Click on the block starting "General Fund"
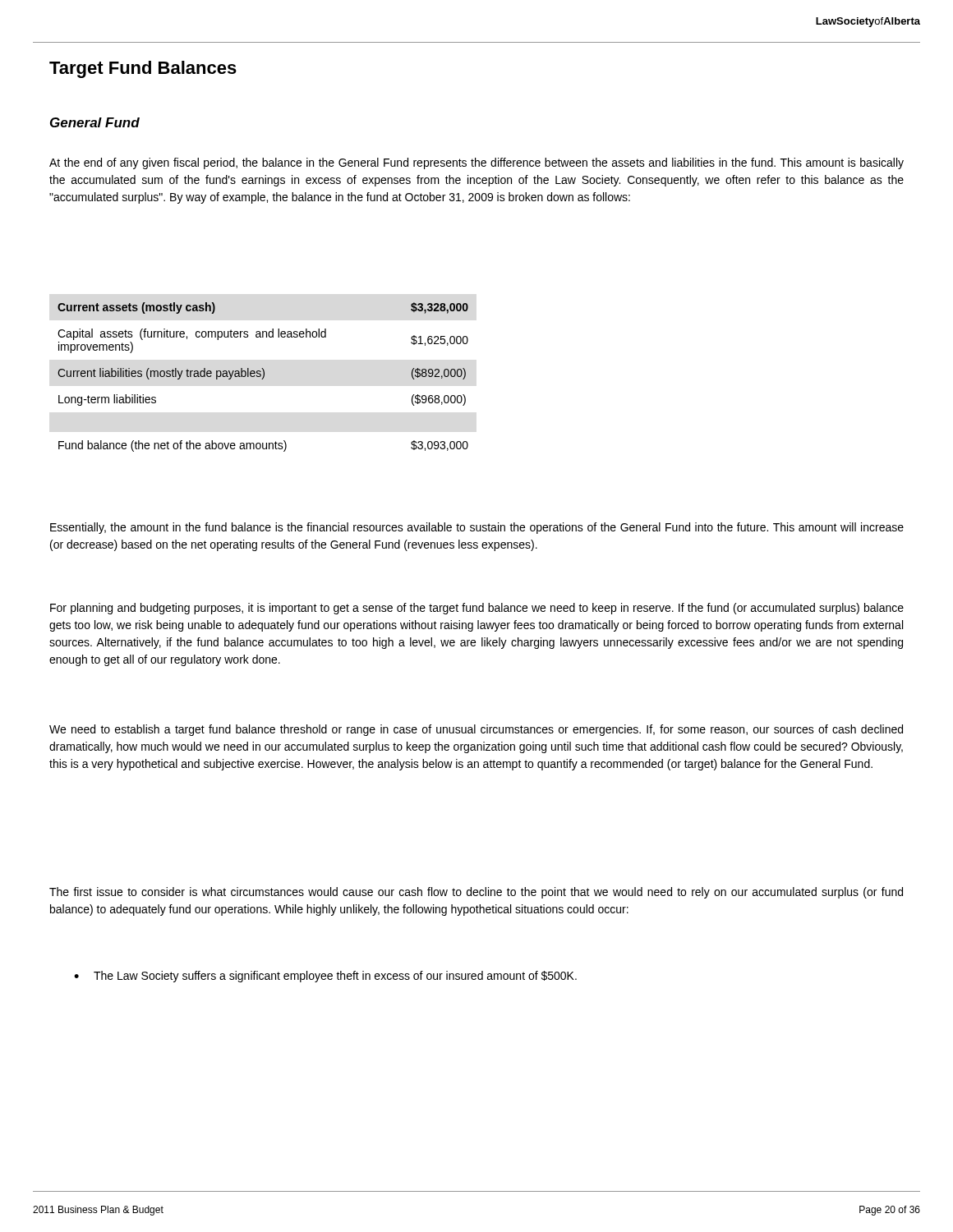953x1232 pixels. coord(94,123)
